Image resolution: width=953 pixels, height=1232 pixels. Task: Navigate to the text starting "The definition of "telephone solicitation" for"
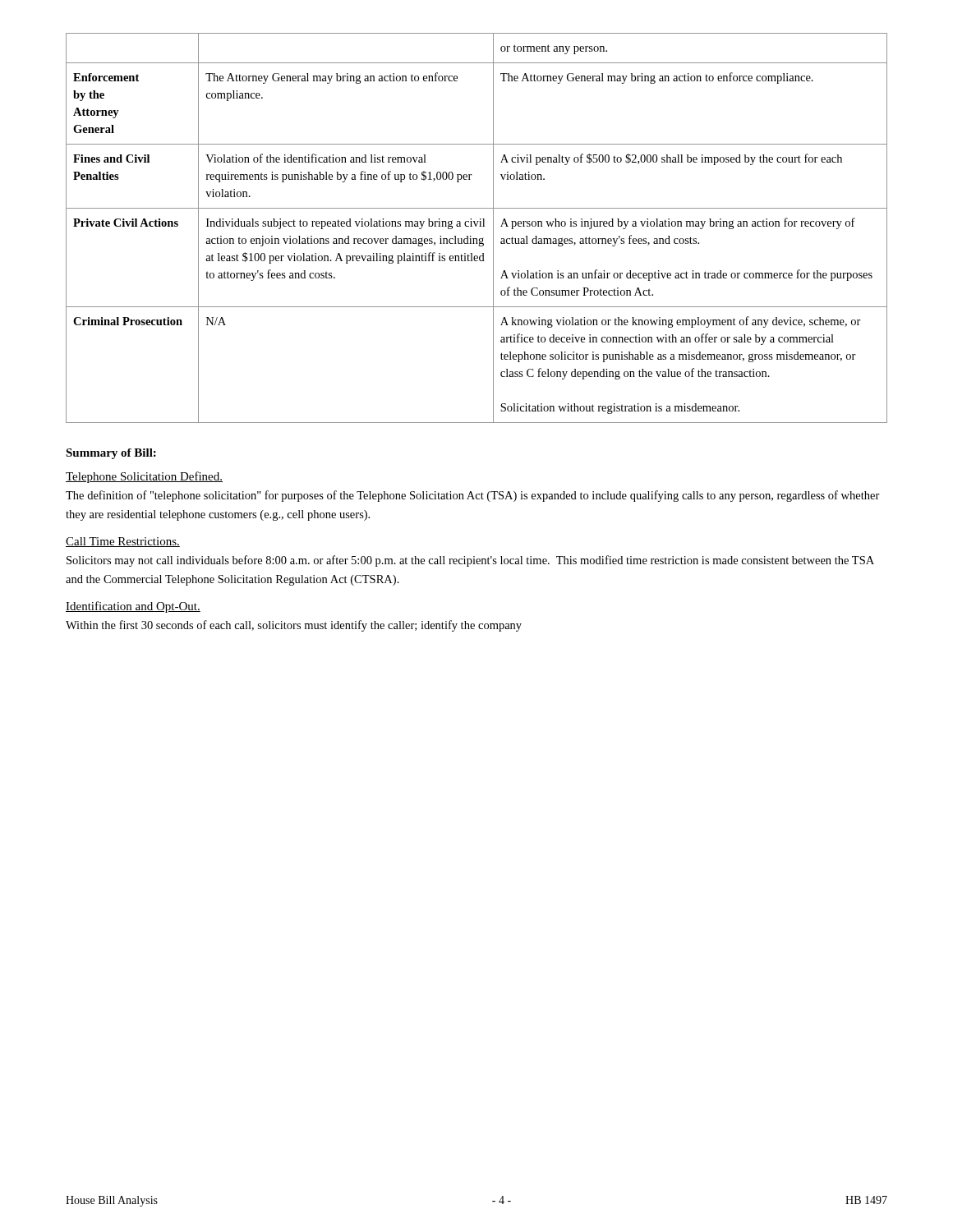[476, 505]
